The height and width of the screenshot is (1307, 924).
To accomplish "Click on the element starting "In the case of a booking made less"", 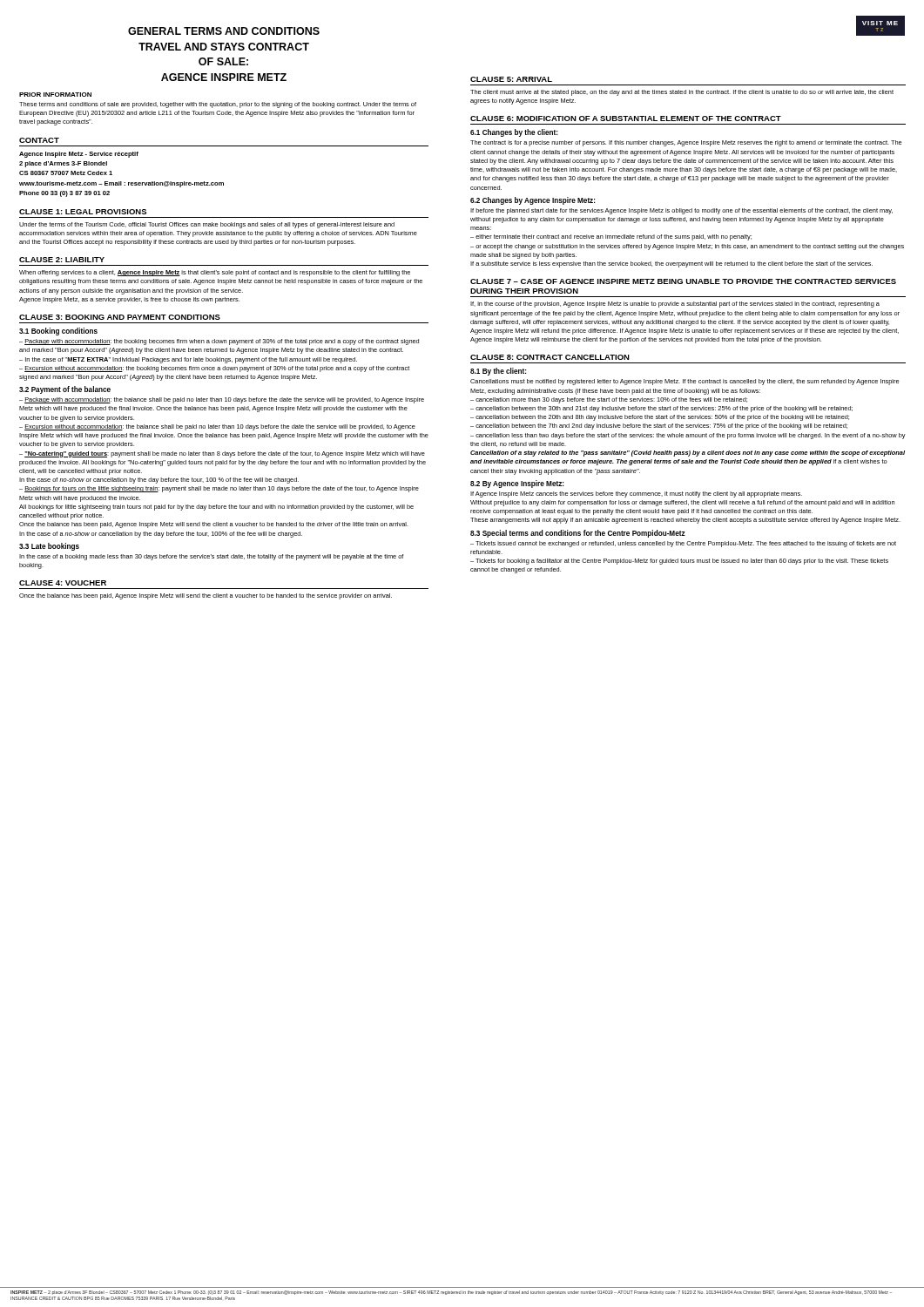I will click(224, 561).
